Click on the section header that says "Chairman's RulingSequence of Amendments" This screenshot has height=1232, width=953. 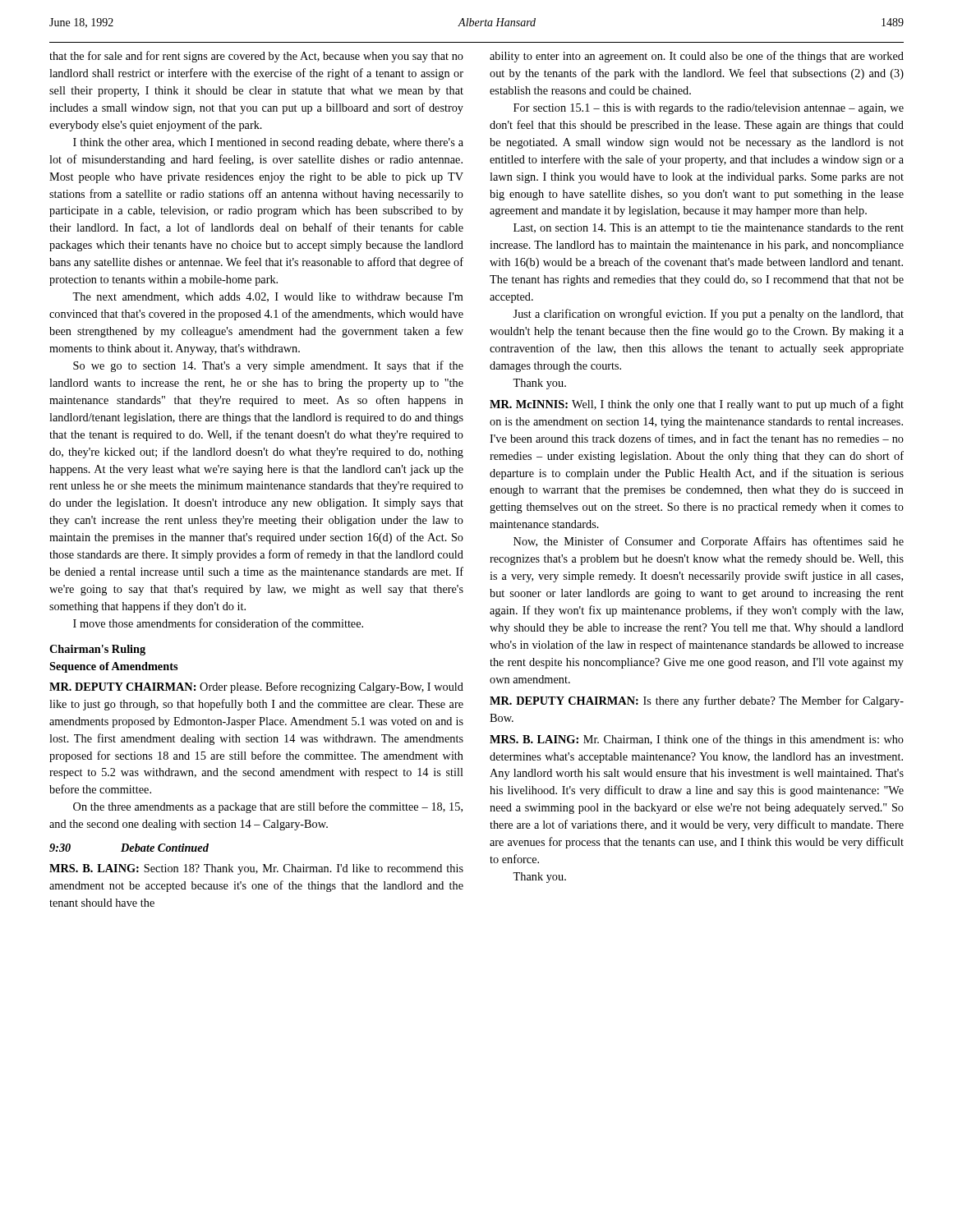[x=97, y=650]
